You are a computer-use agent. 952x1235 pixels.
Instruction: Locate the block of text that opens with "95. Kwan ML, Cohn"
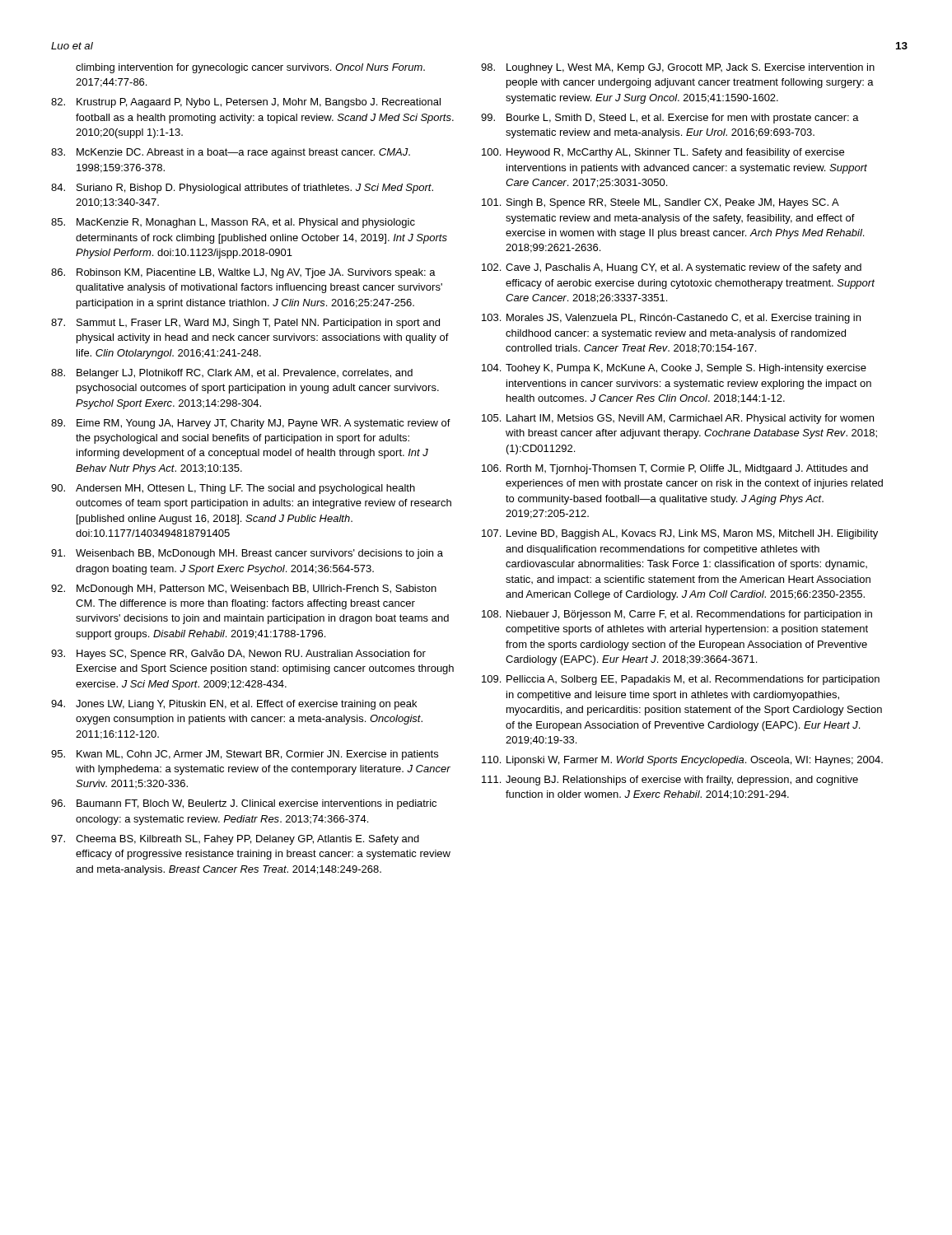[x=253, y=769]
